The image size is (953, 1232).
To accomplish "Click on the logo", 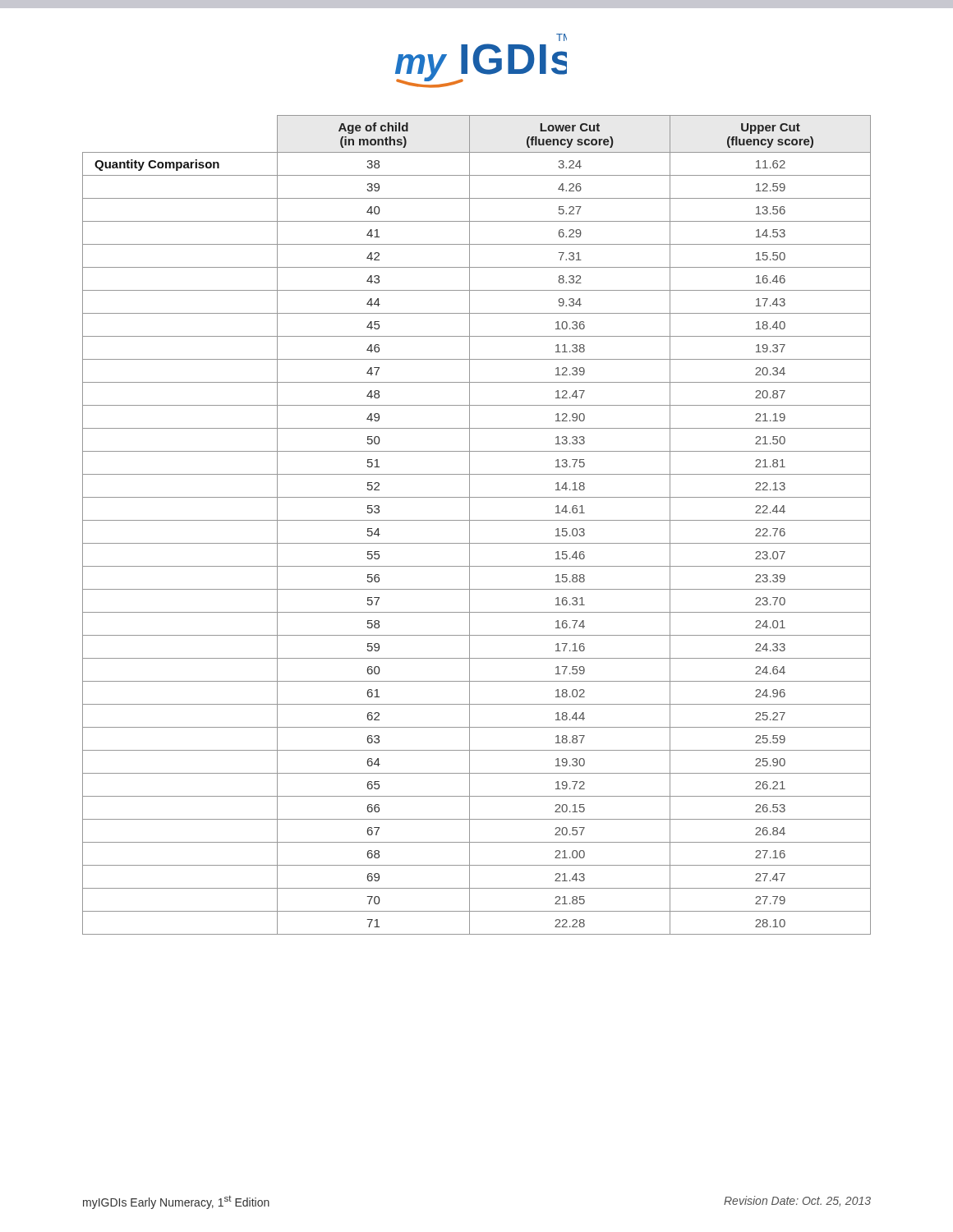I will [476, 60].
